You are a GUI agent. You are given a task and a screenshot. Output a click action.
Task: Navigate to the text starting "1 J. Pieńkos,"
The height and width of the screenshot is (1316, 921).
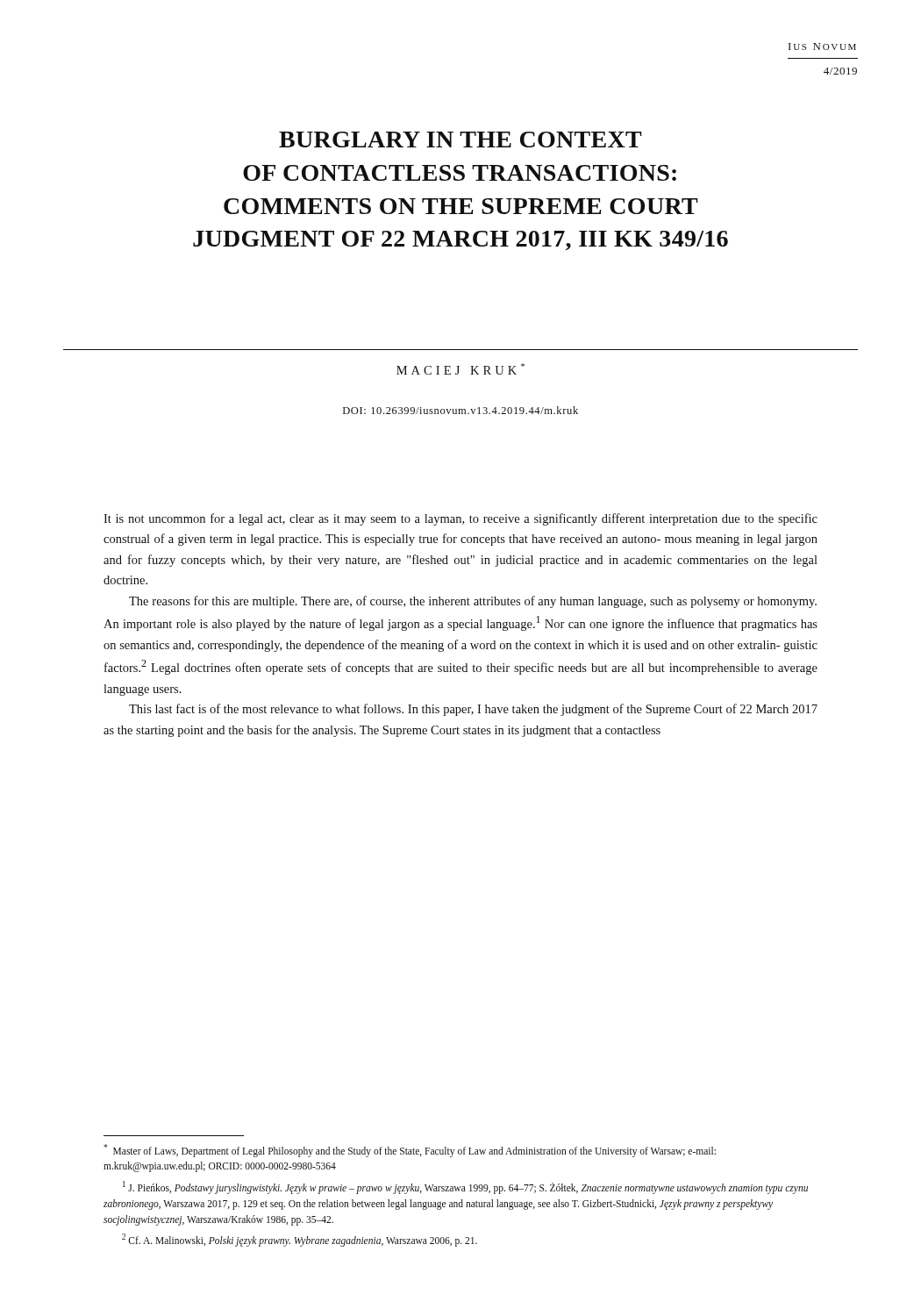[460, 1203]
